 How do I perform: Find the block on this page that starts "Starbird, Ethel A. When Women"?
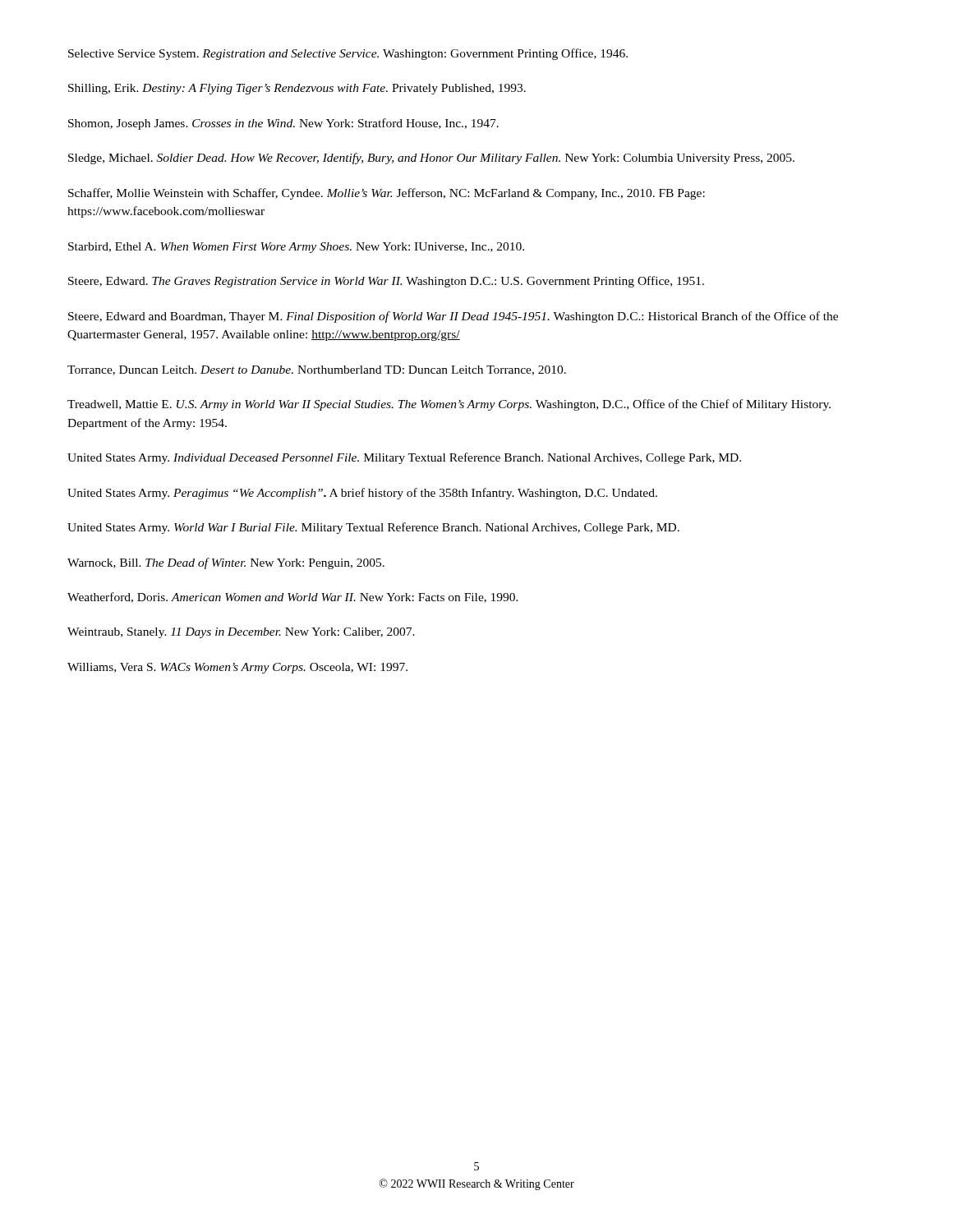click(476, 246)
